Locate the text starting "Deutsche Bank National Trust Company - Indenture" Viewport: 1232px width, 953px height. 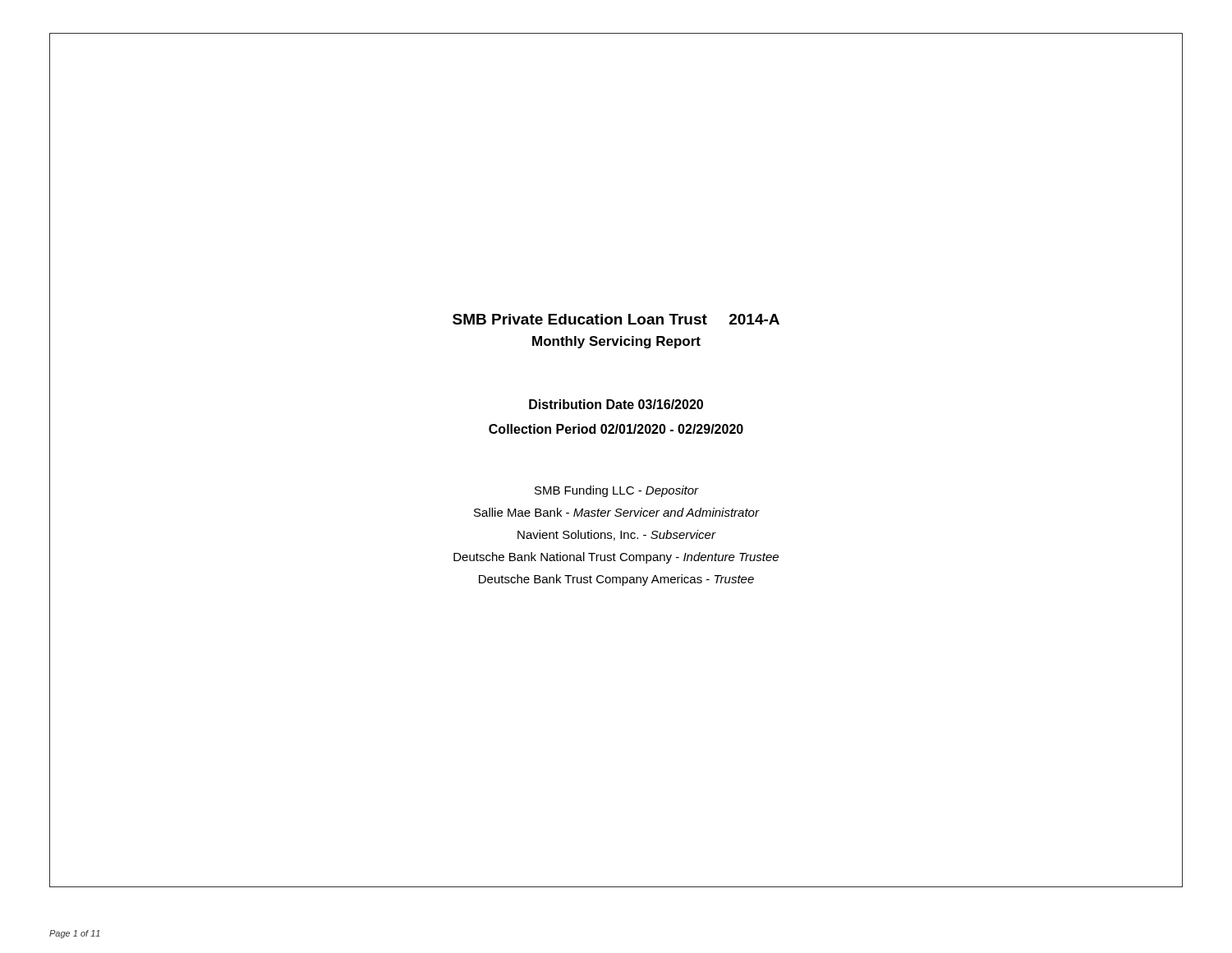coord(616,556)
